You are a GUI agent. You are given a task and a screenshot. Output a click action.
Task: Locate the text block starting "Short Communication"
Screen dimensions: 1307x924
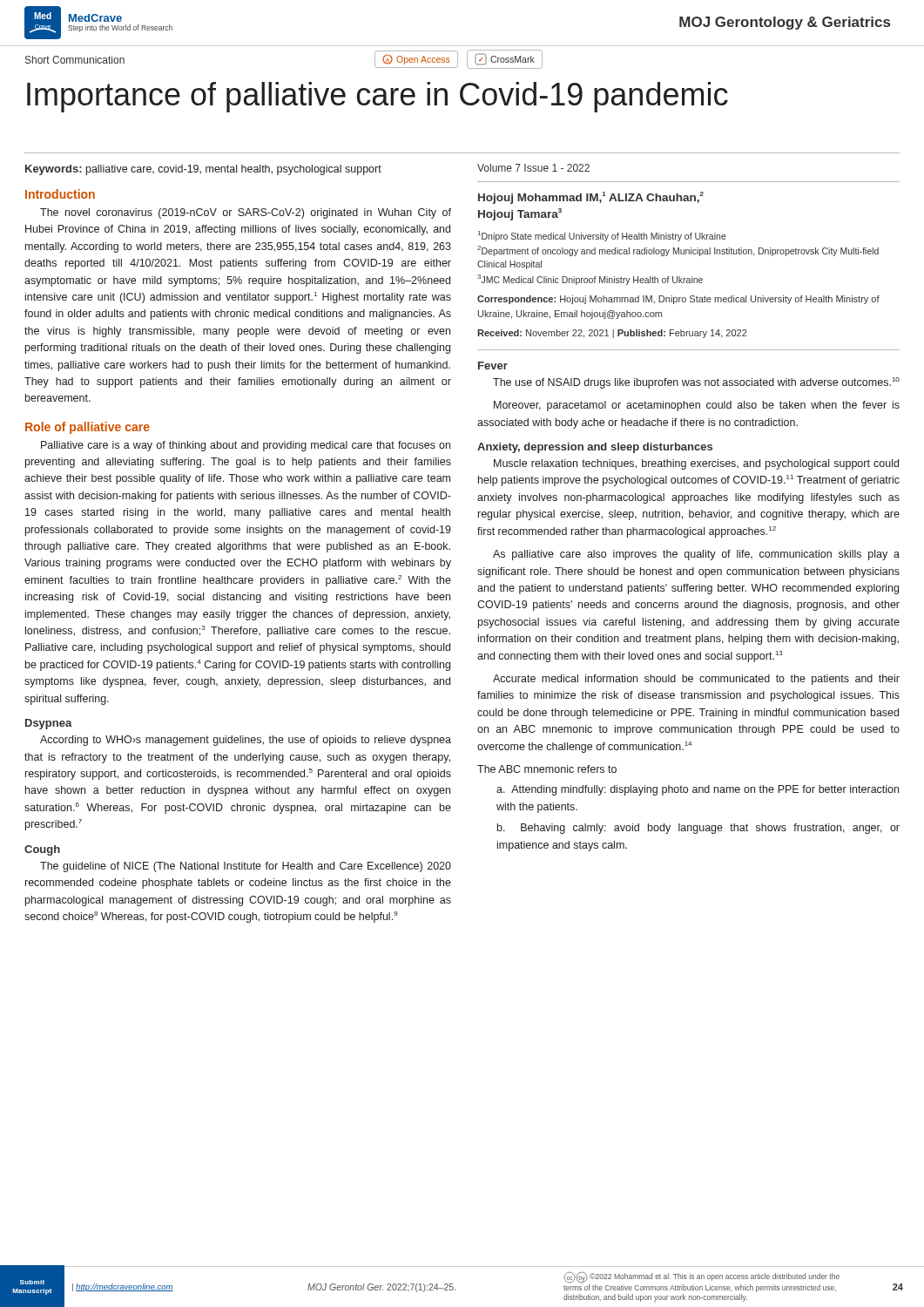tap(75, 60)
